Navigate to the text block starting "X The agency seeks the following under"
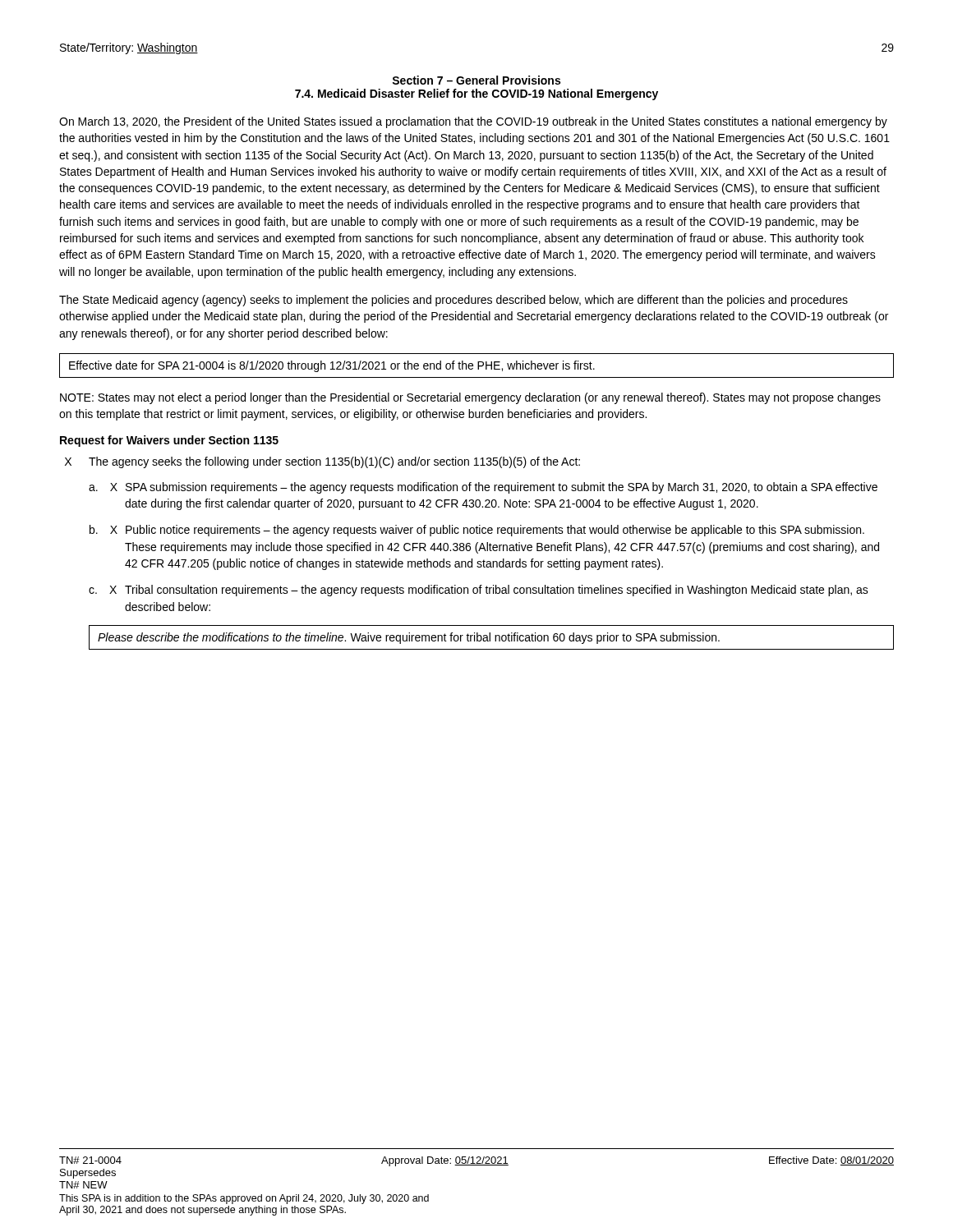The image size is (953, 1232). (476, 462)
